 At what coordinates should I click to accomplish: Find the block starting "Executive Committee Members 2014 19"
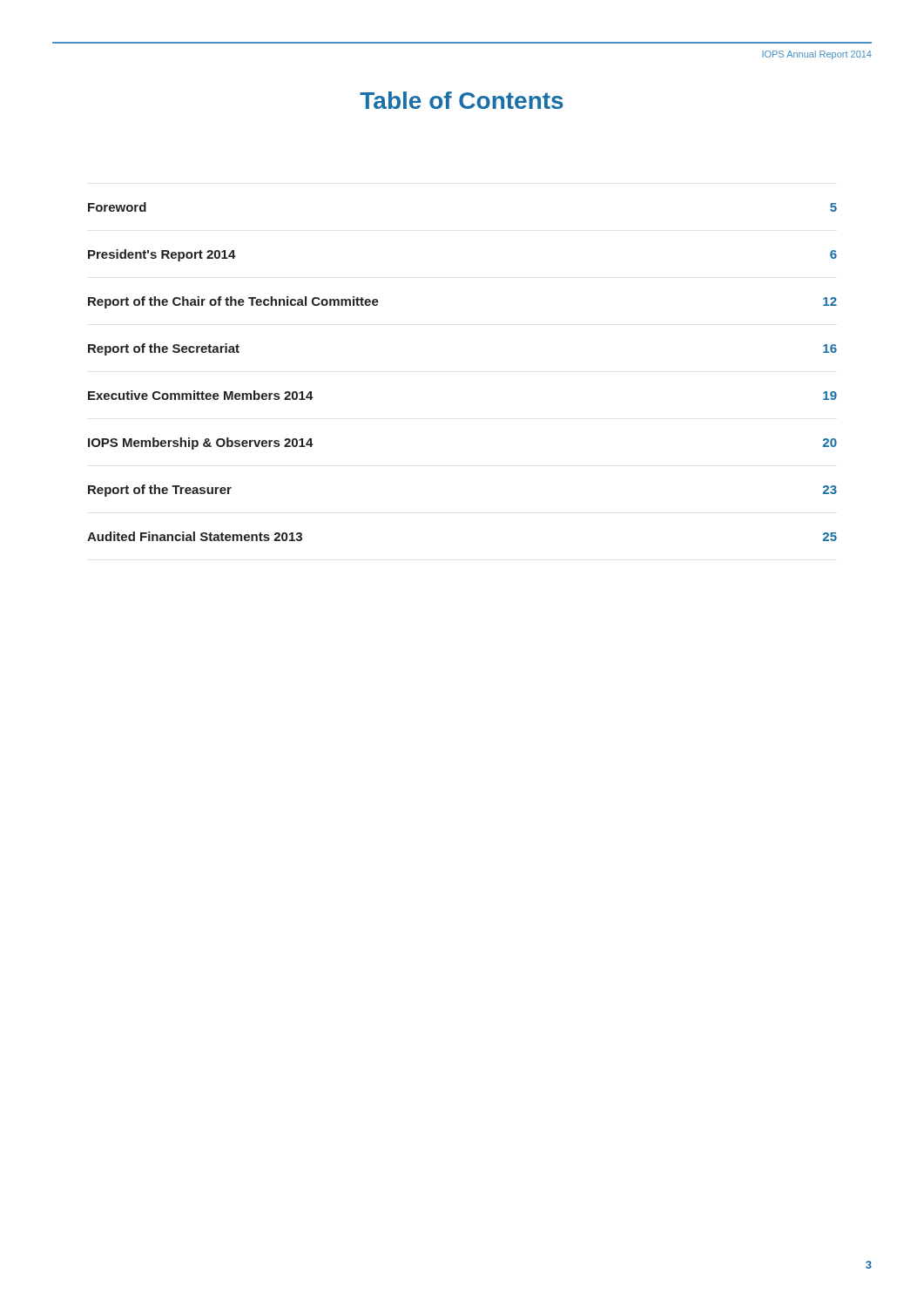coord(203,395)
